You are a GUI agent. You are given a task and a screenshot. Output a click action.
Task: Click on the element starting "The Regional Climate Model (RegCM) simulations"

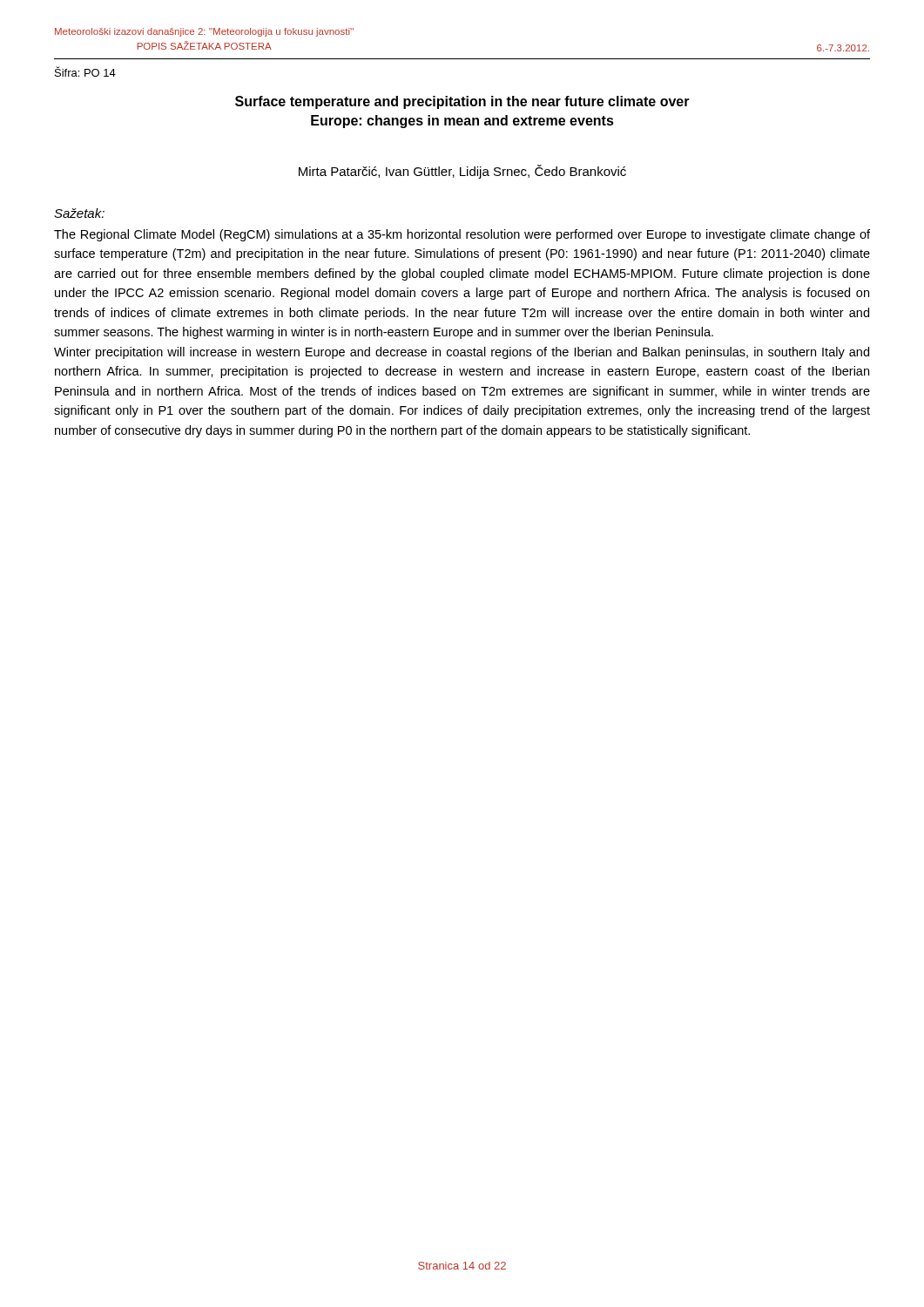[462, 332]
